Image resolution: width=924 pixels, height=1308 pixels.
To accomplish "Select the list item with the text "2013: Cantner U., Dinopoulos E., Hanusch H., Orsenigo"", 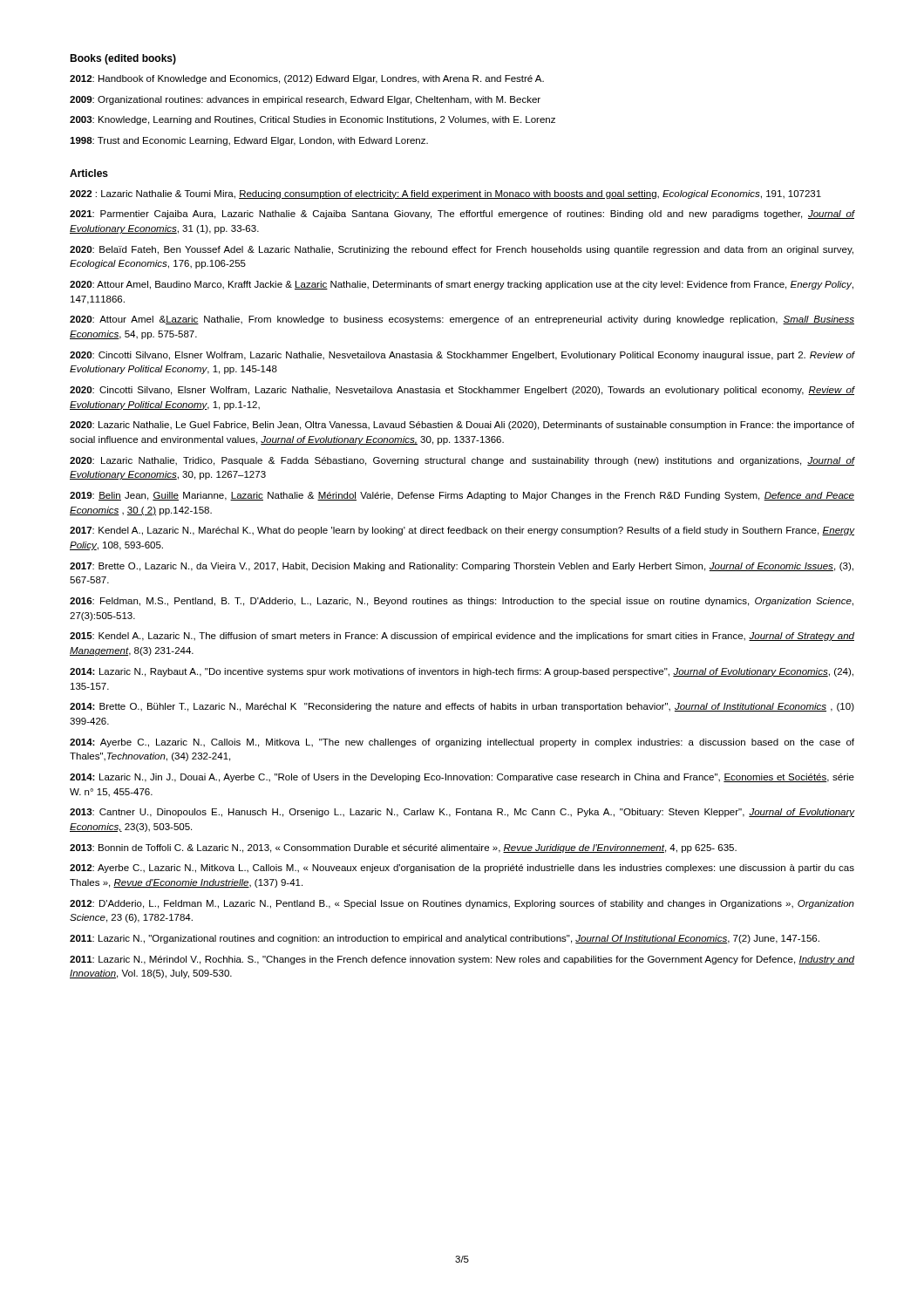I will (462, 819).
